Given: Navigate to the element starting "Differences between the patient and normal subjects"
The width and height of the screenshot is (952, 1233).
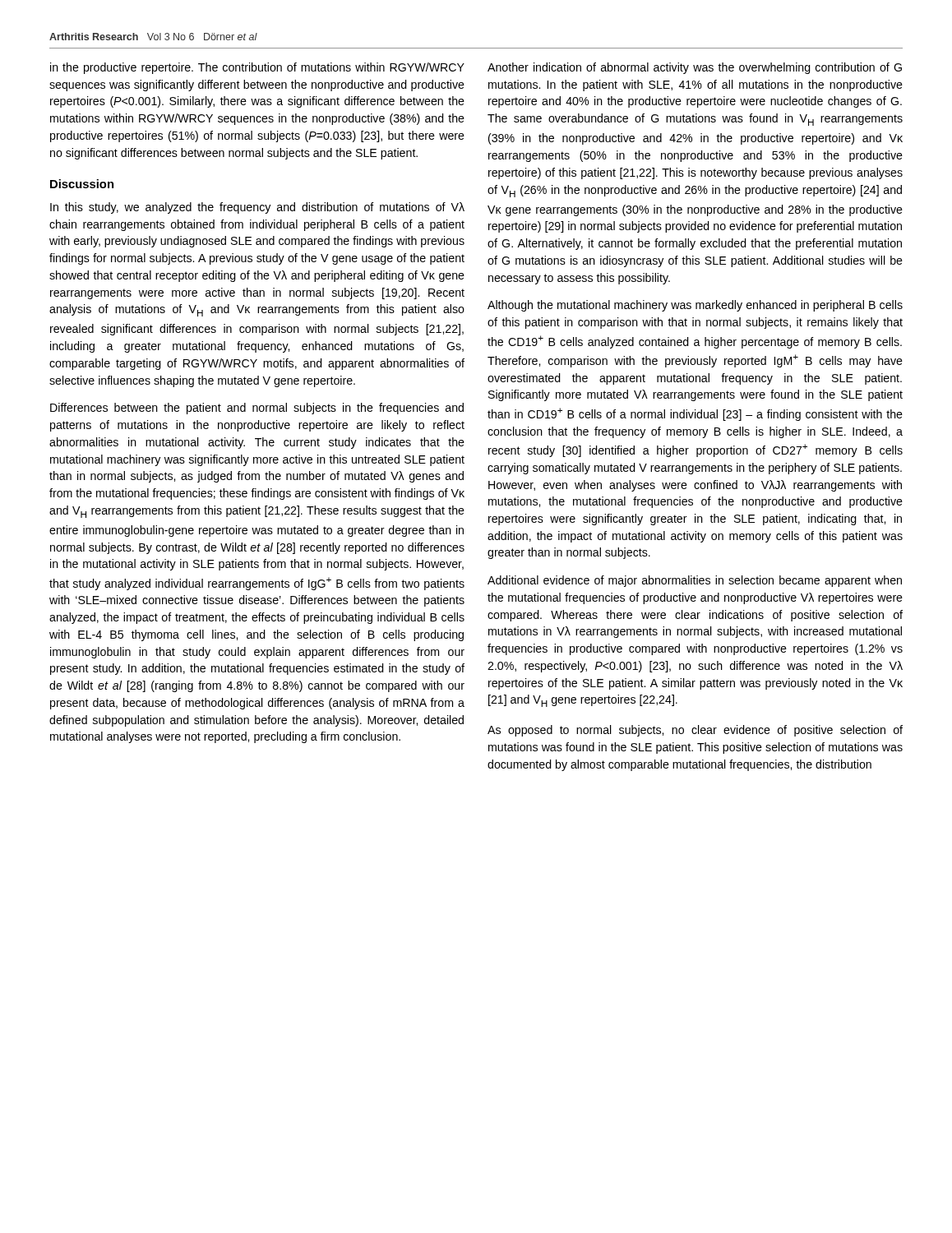Looking at the screenshot, I should click(x=257, y=572).
